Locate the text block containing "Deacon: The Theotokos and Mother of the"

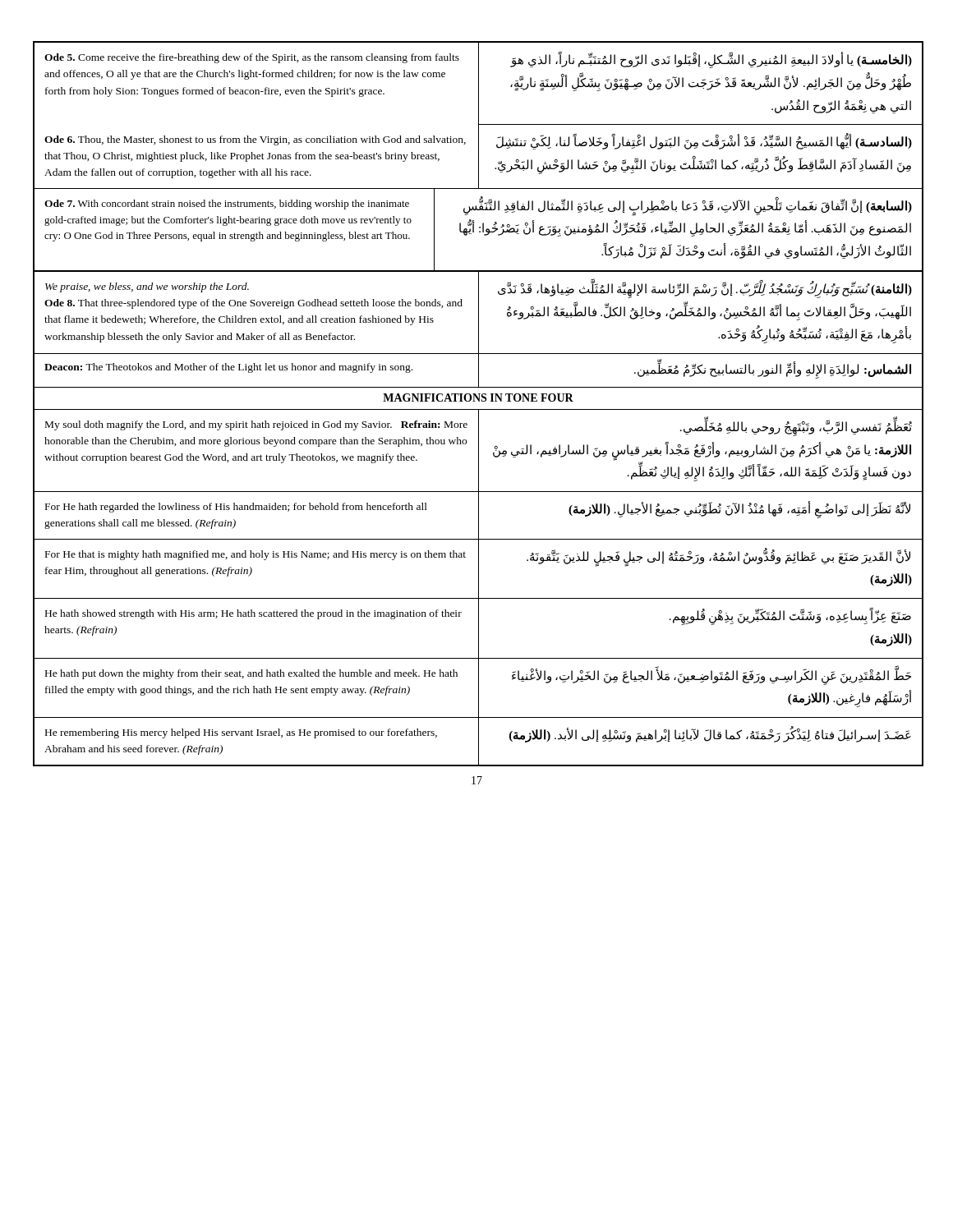coord(229,367)
